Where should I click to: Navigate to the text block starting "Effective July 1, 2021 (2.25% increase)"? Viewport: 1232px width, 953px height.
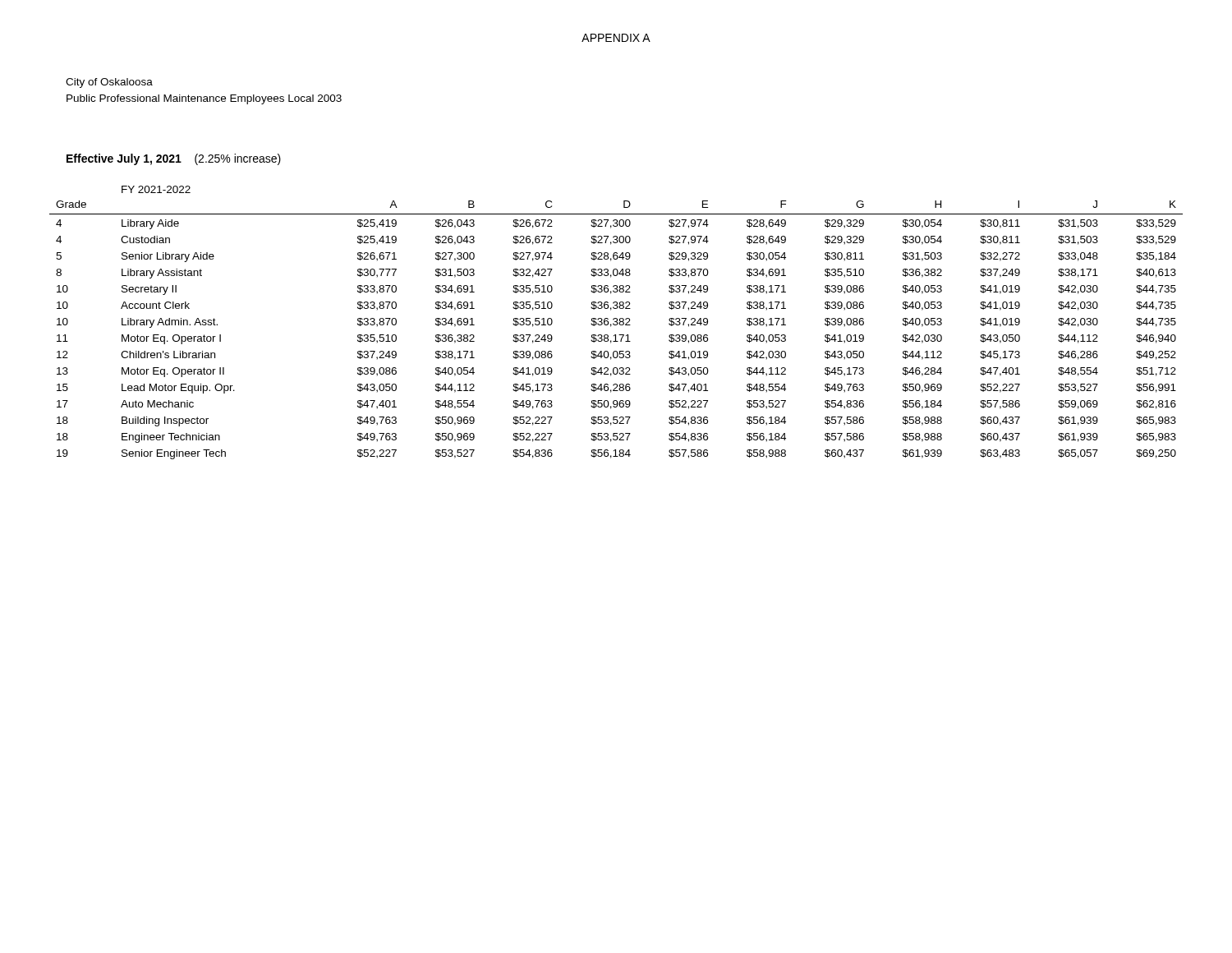(x=173, y=159)
